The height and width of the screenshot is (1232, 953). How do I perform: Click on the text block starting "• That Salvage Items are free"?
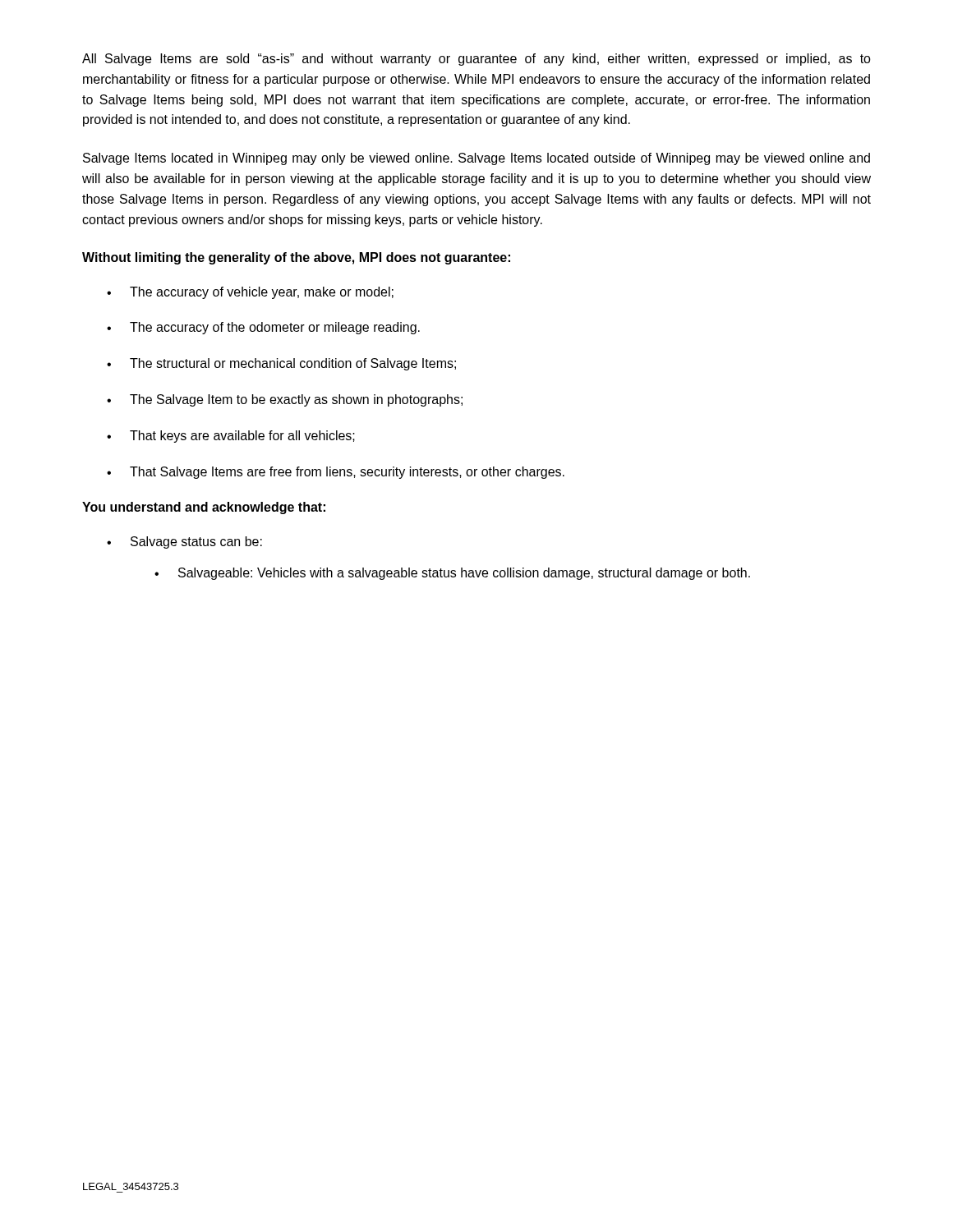tap(489, 473)
